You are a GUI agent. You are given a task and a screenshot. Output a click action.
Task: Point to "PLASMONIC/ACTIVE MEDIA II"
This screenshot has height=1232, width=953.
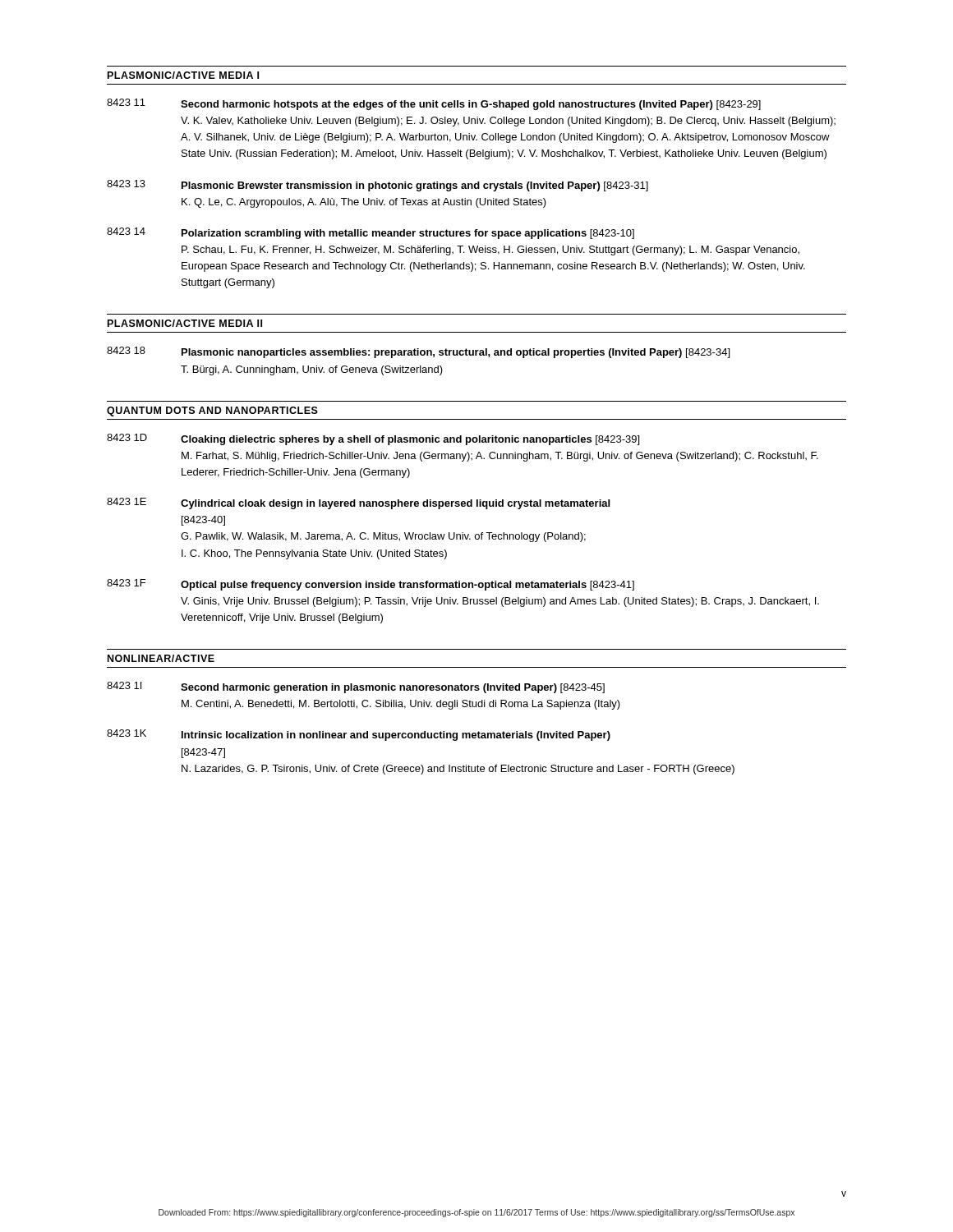pos(185,324)
